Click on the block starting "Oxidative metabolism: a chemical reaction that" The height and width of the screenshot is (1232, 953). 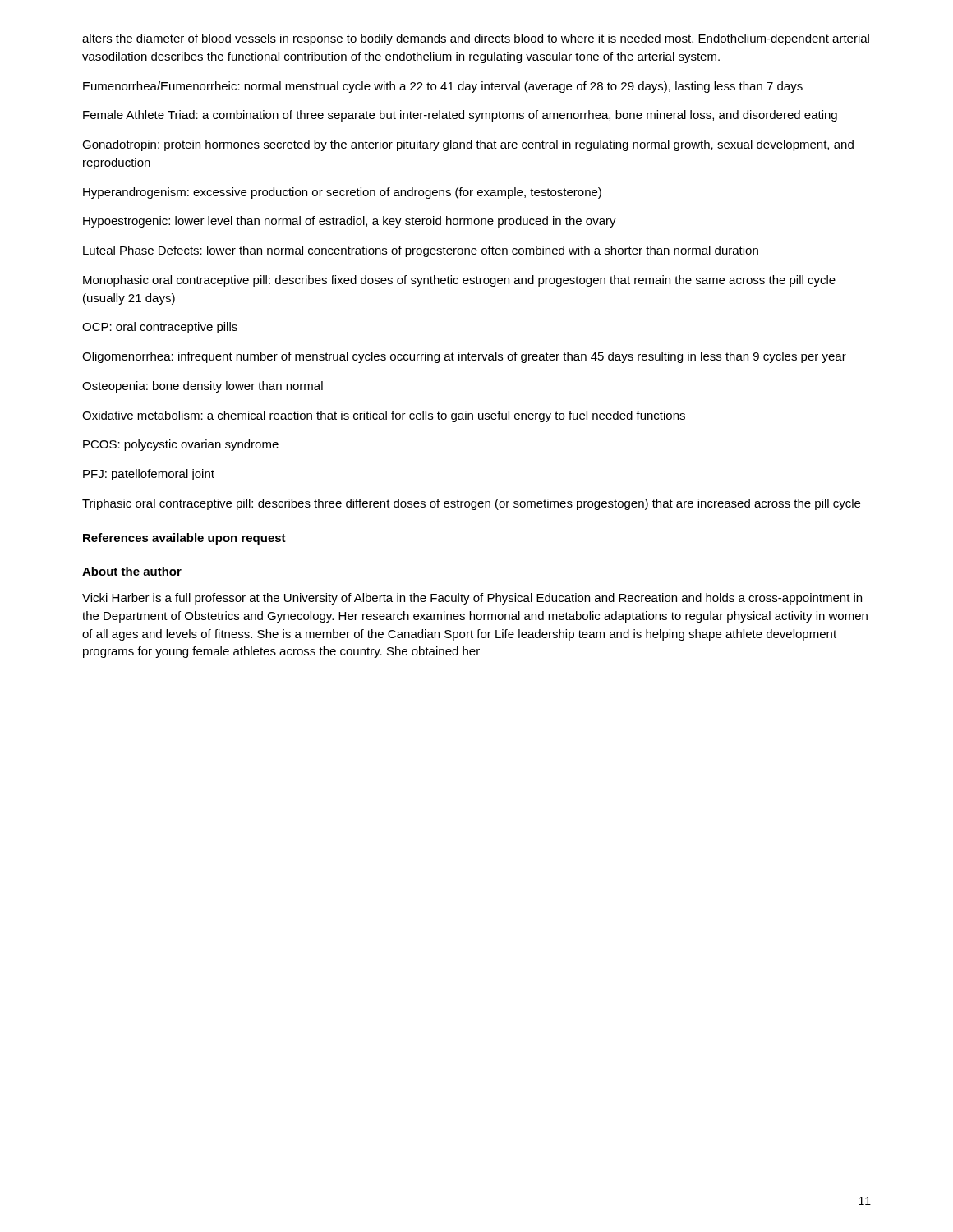point(384,415)
